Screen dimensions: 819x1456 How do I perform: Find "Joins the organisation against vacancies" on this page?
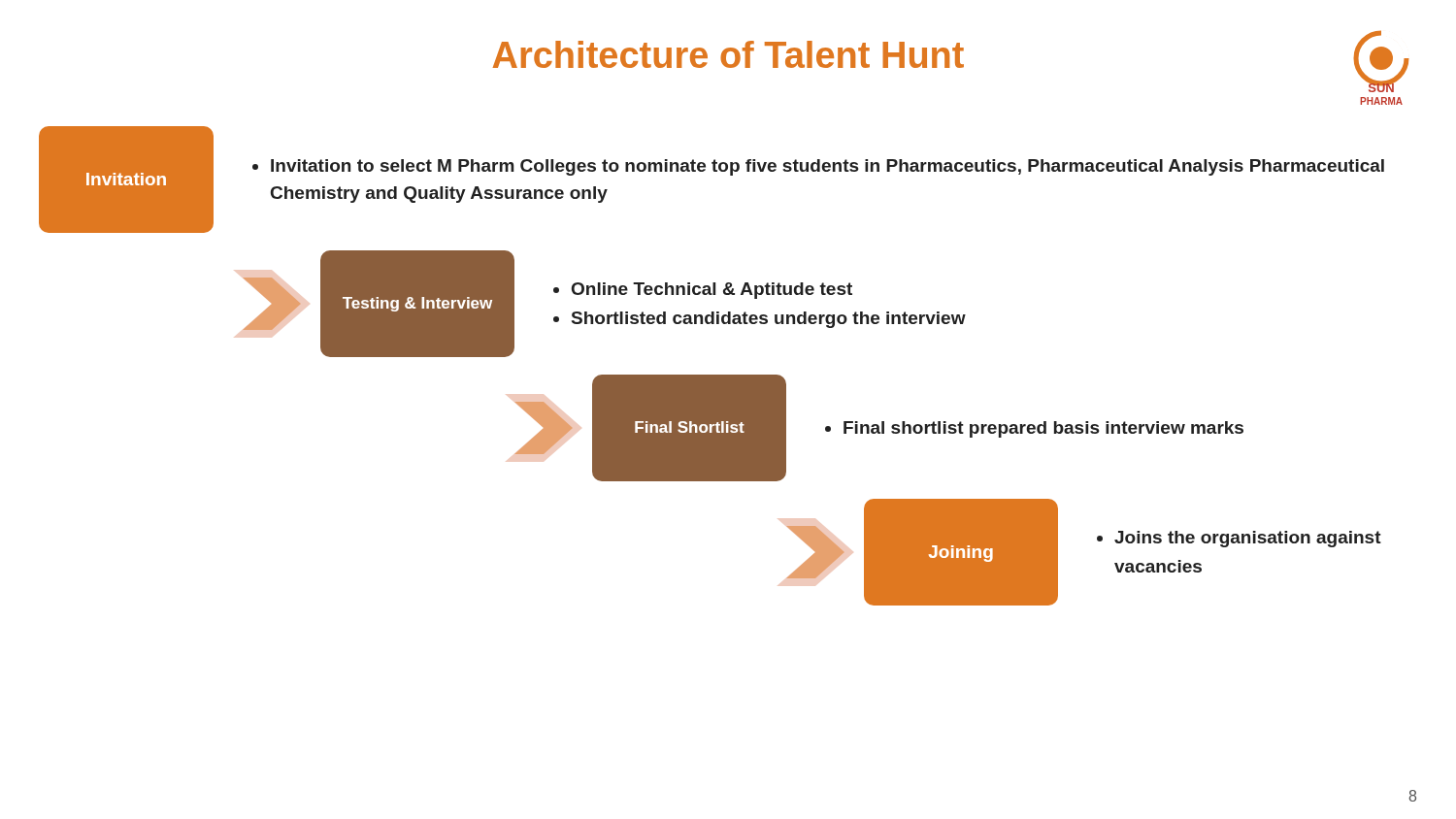pos(1260,552)
